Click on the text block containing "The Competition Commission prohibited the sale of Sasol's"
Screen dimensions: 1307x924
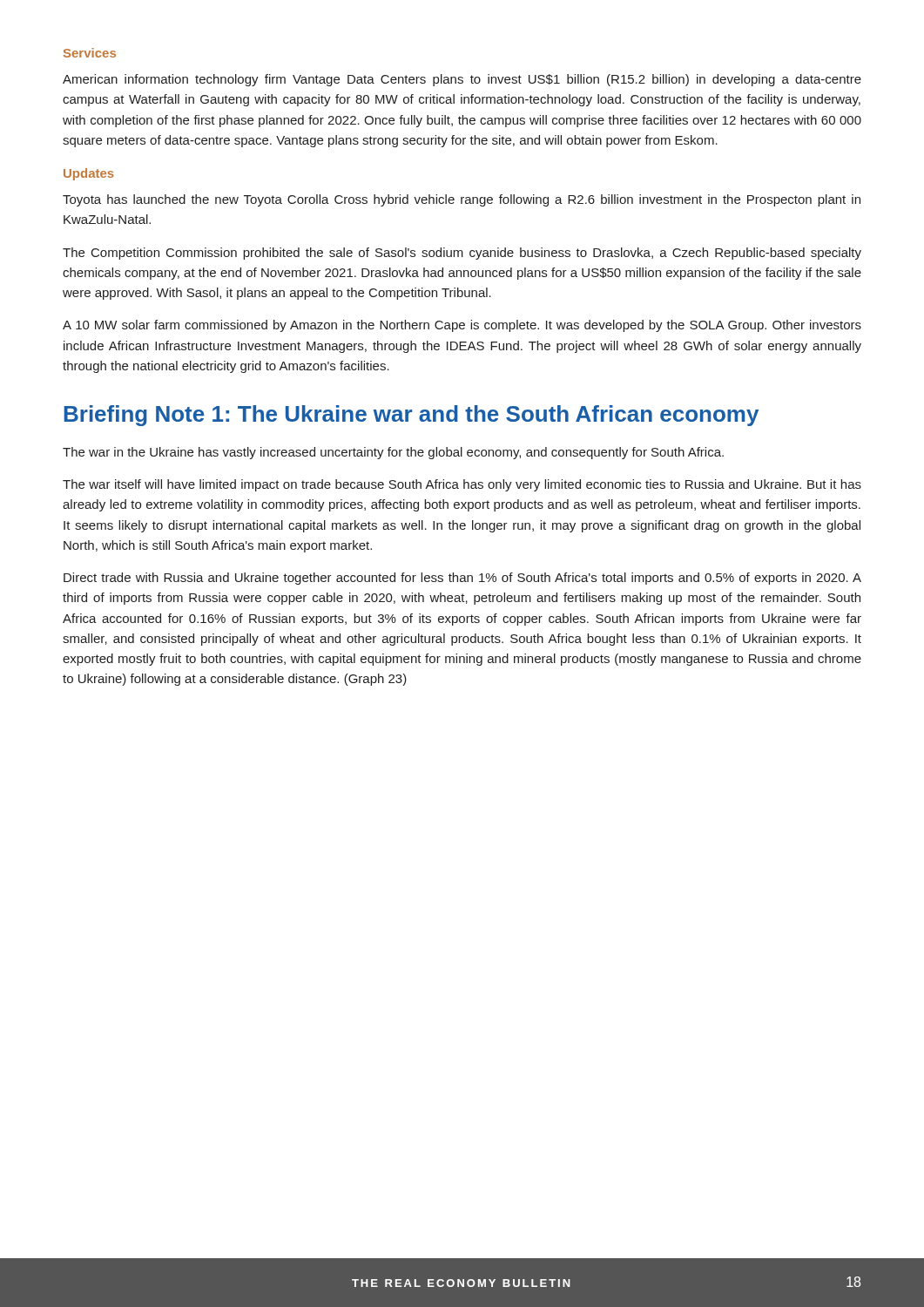click(462, 272)
